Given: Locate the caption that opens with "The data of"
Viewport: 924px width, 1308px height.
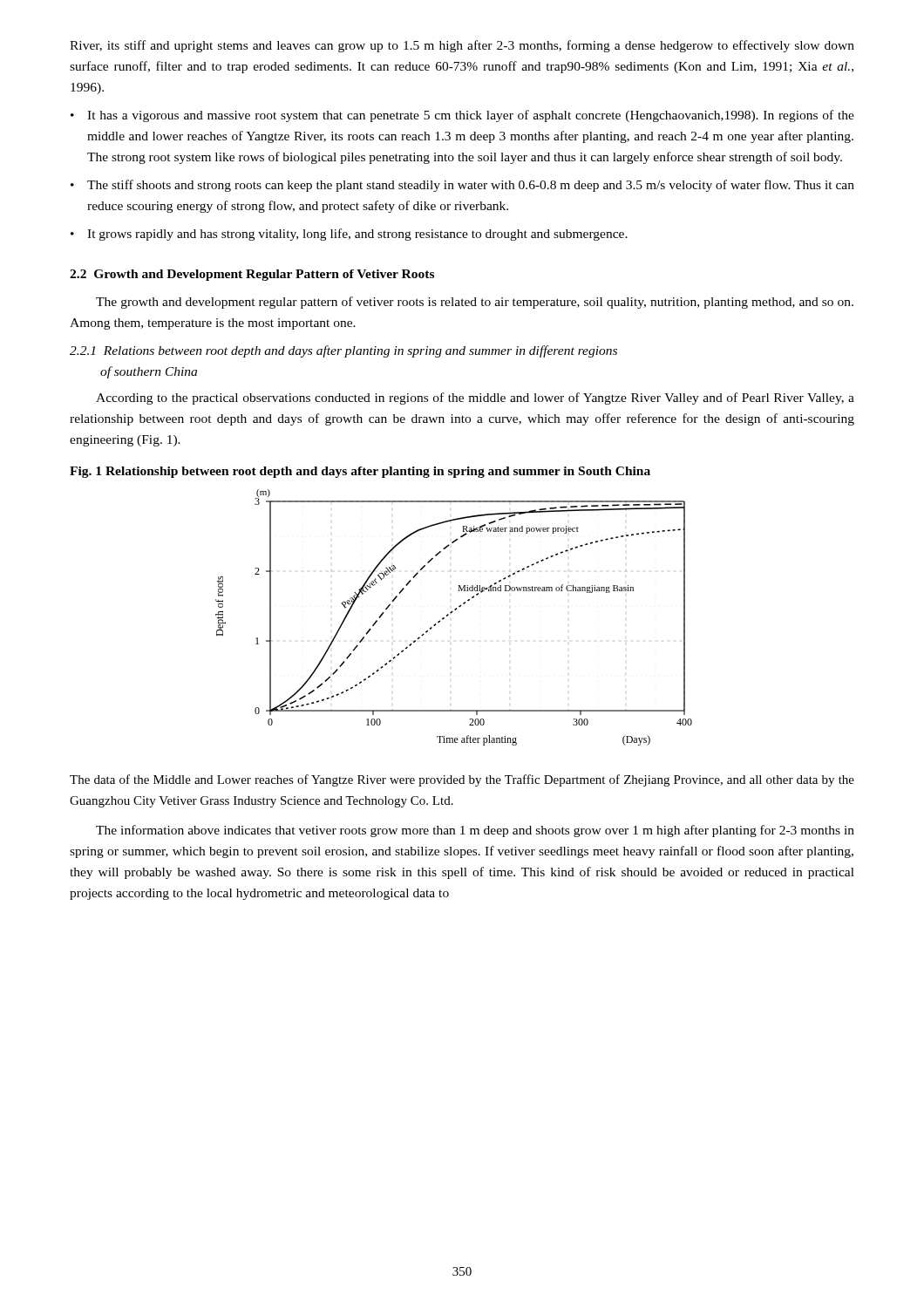Looking at the screenshot, I should [462, 791].
